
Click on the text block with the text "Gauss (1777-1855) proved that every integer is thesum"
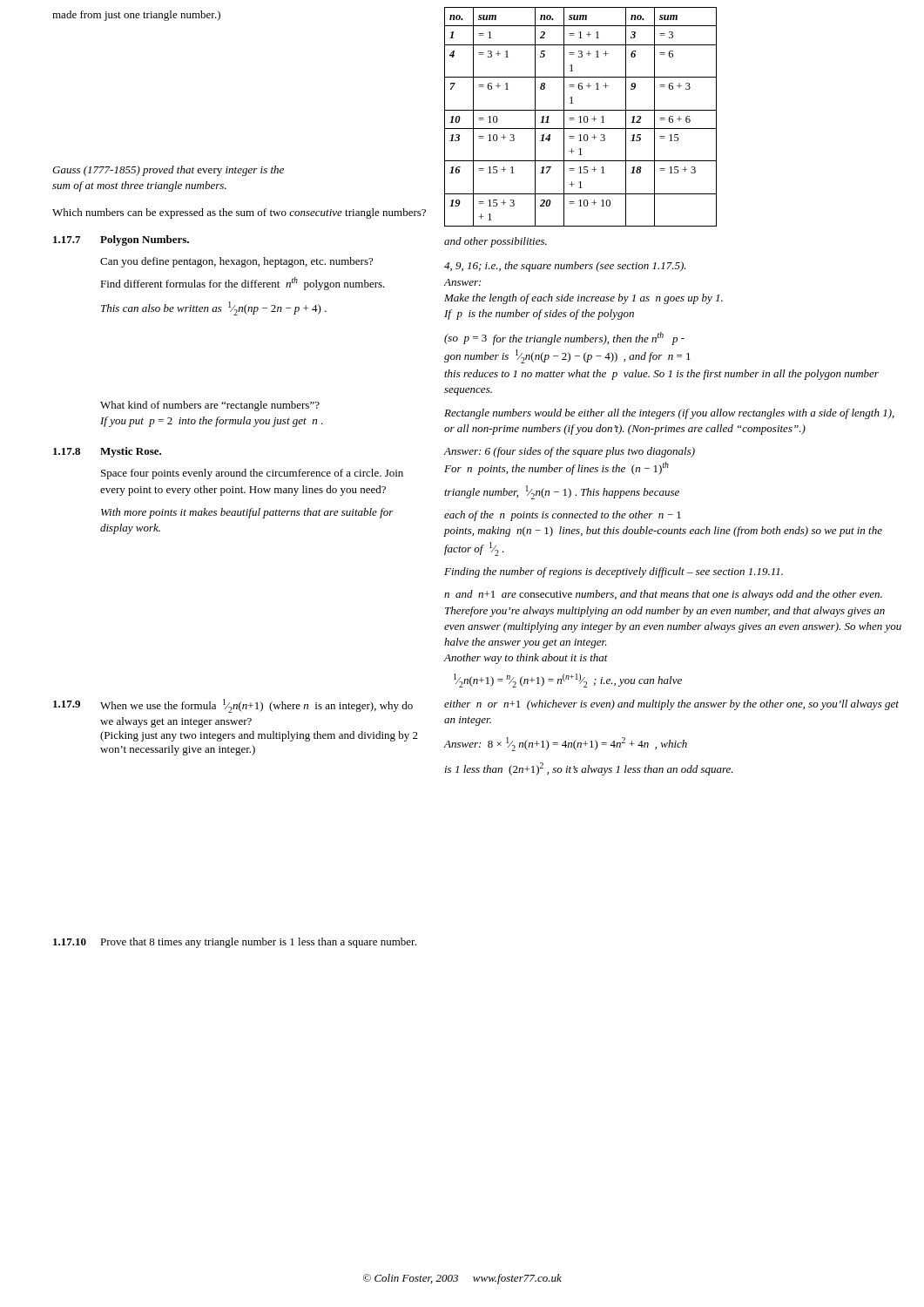240,178
